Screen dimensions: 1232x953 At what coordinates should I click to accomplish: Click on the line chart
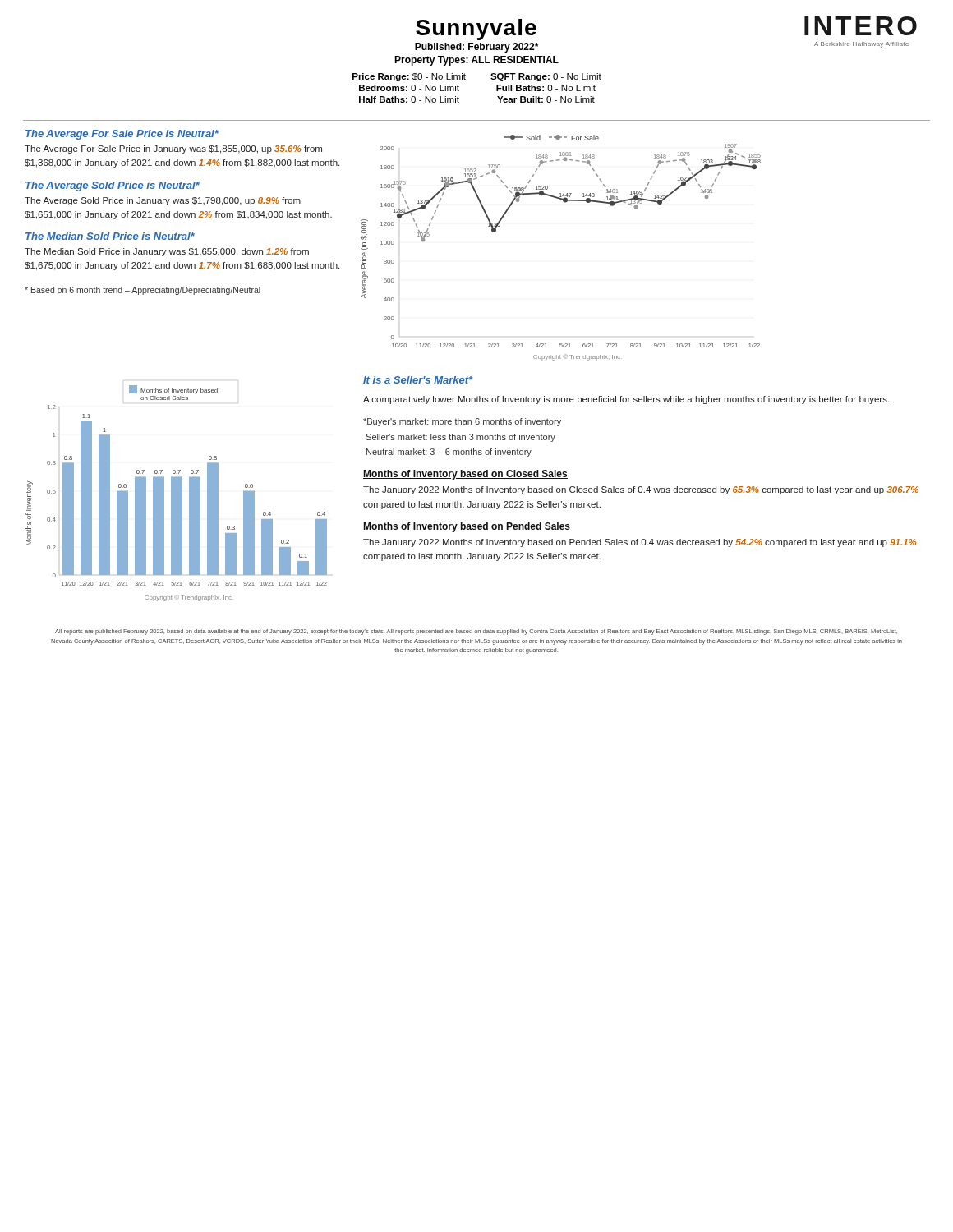644,246
